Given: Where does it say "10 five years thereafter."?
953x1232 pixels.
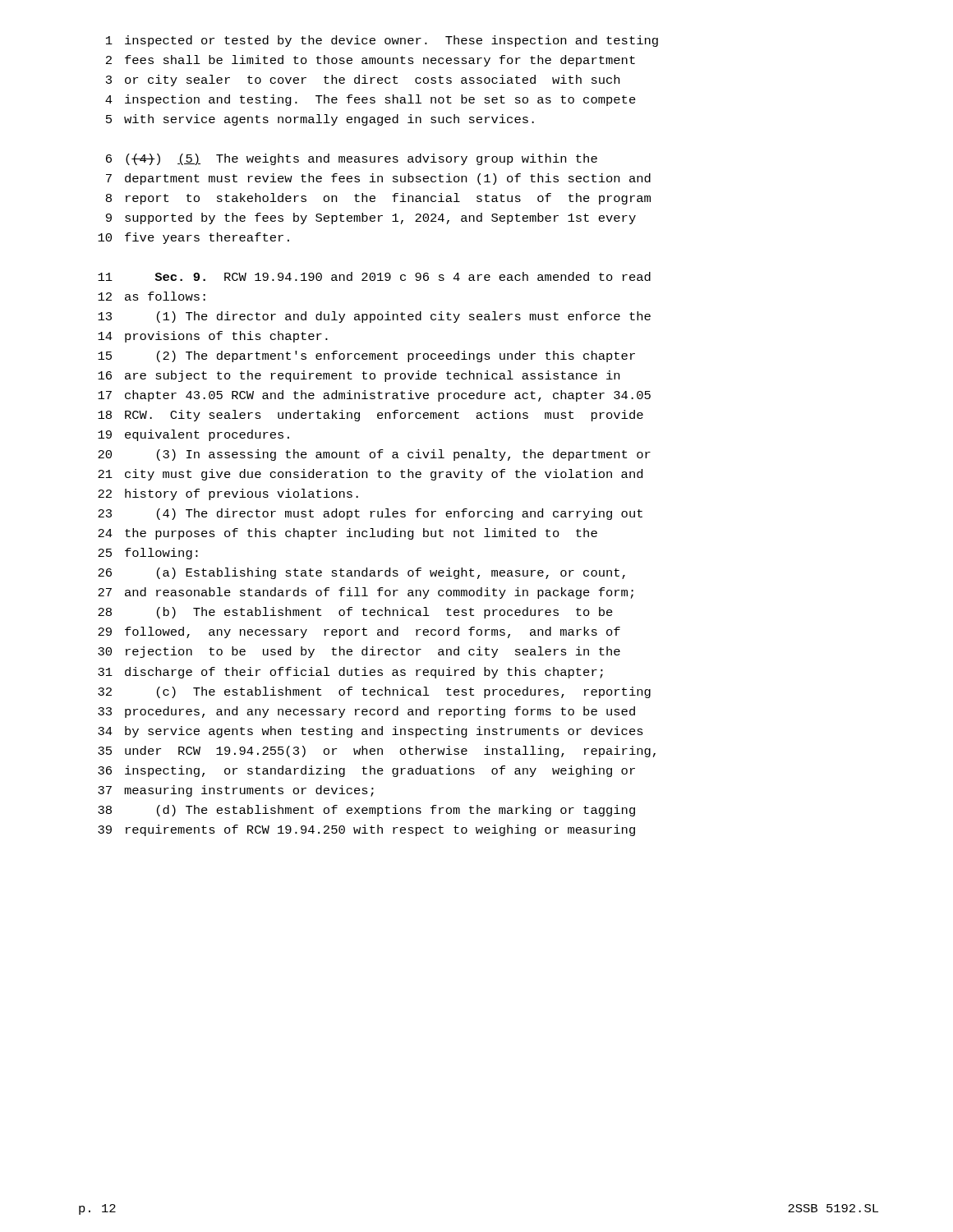Looking at the screenshot, I should point(193,238).
